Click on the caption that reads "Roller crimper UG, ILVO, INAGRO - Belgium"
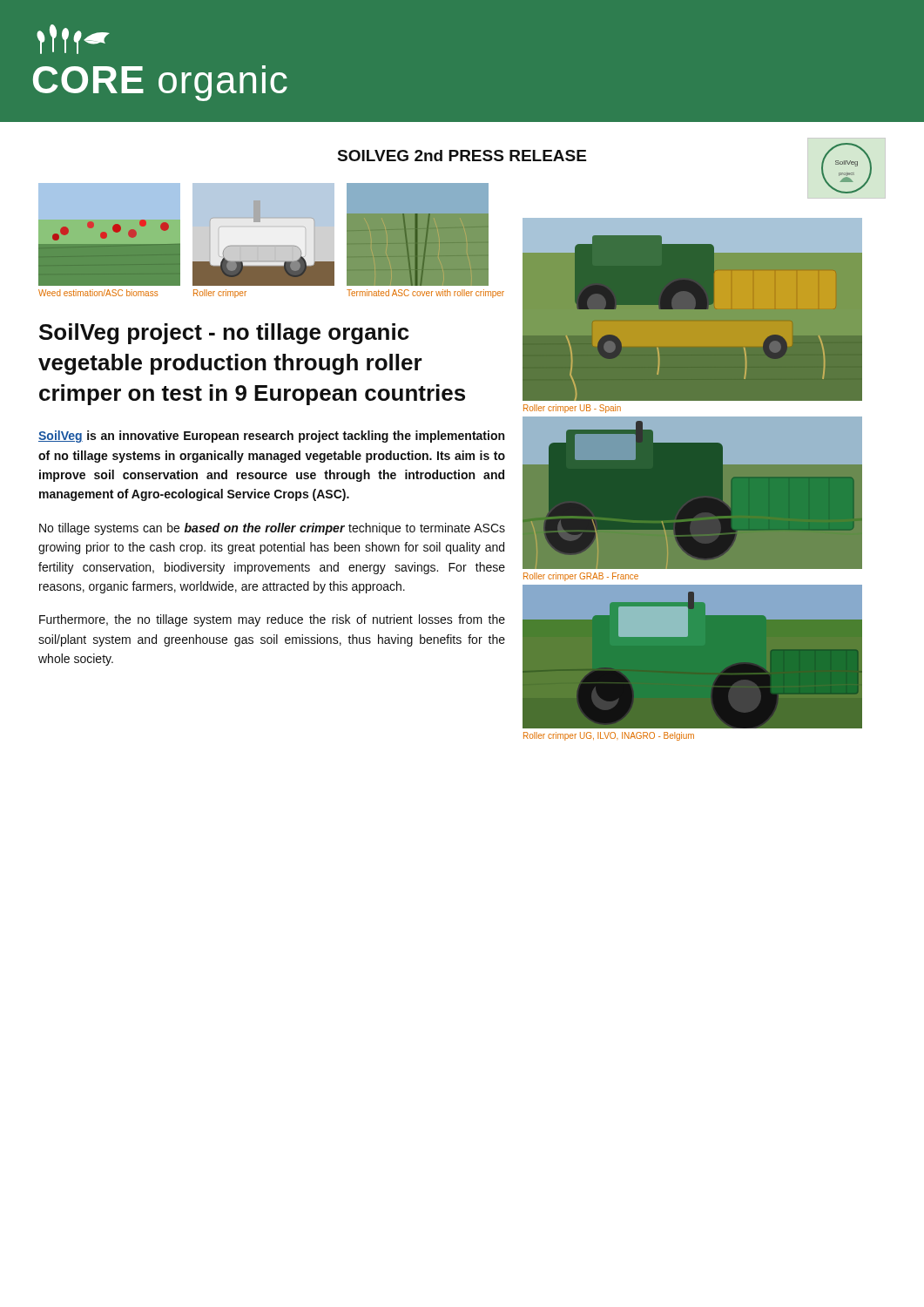The width and height of the screenshot is (924, 1307). point(609,736)
